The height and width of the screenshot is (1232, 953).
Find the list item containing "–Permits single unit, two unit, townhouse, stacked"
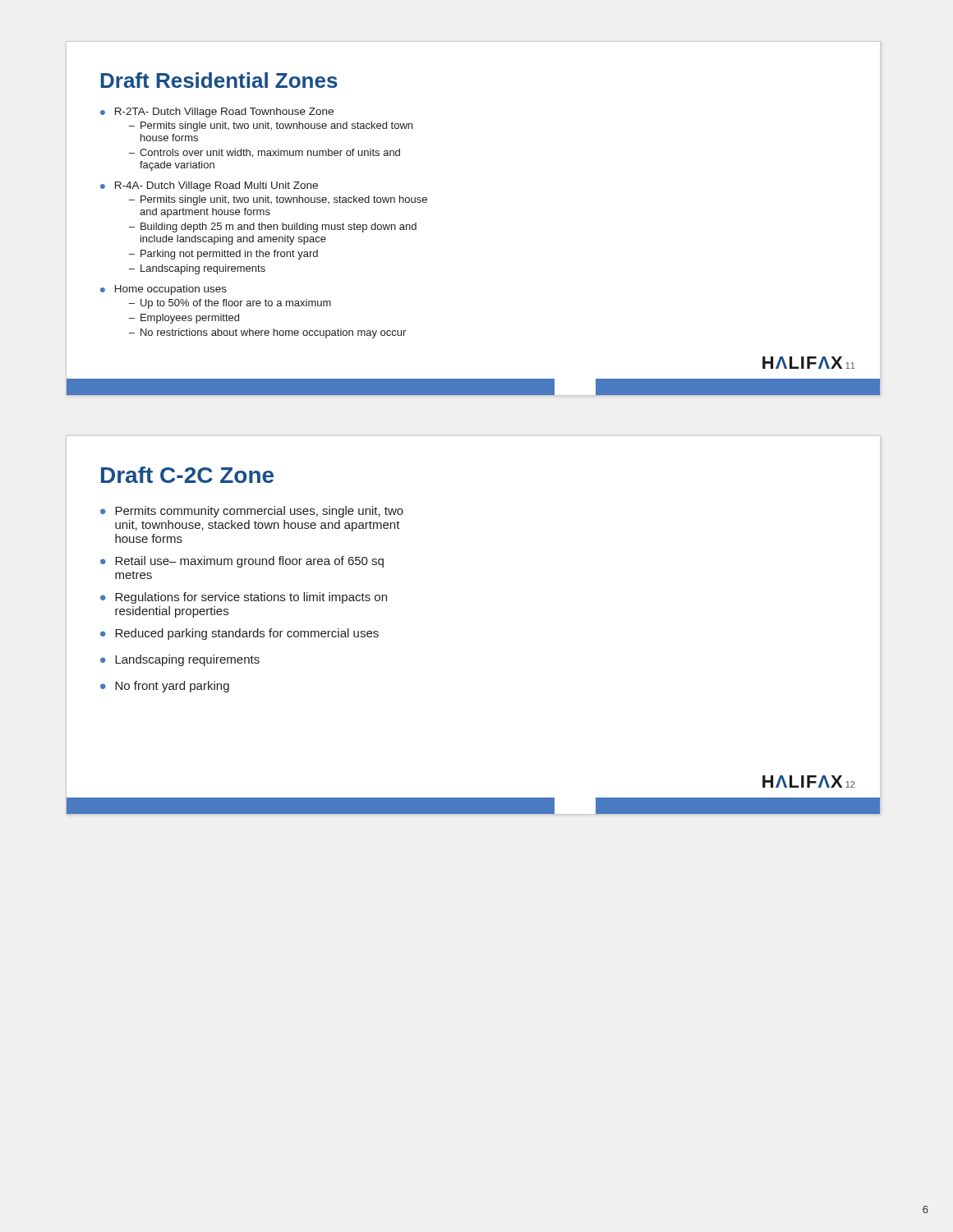point(278,205)
